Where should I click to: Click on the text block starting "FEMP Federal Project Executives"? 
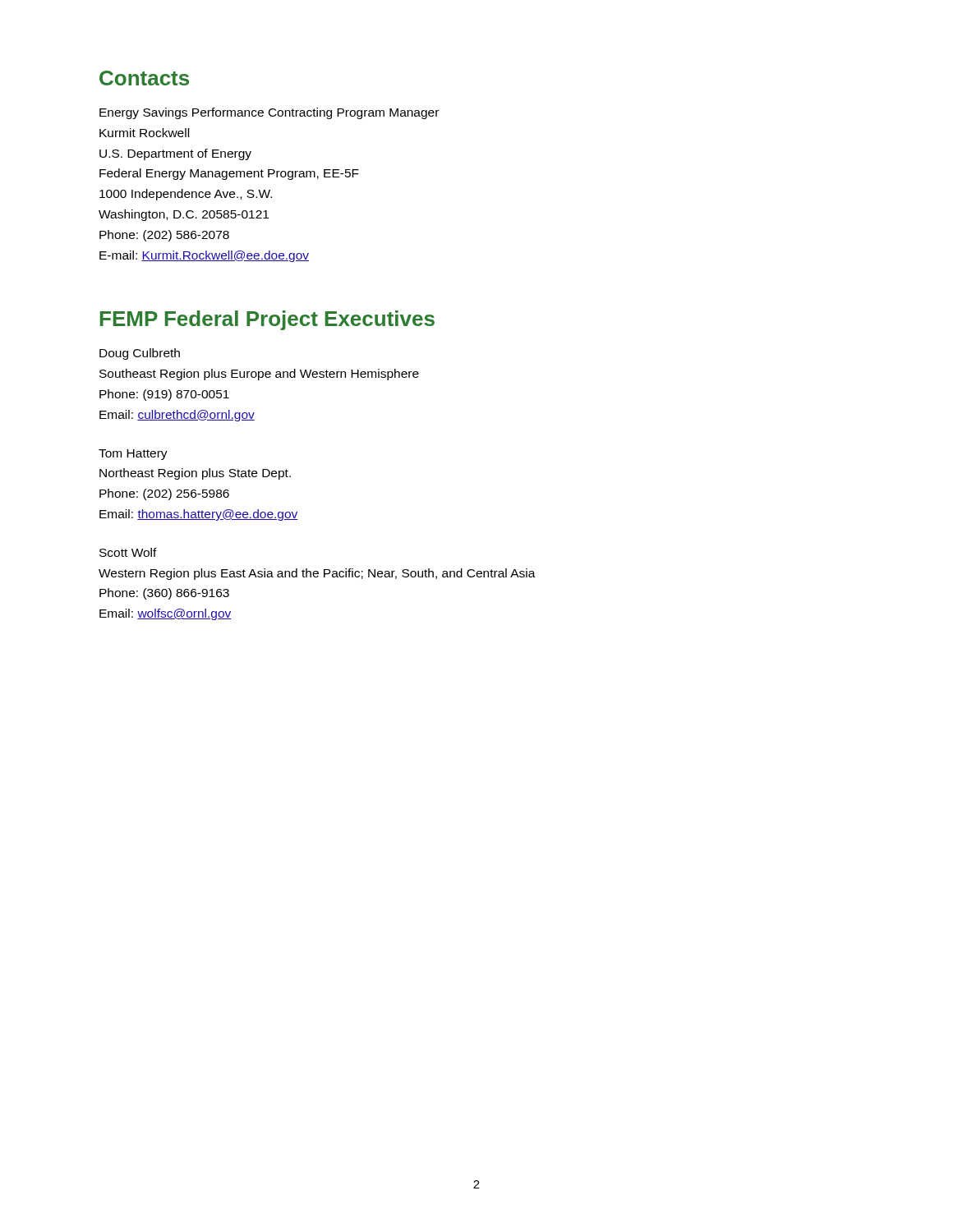267,320
